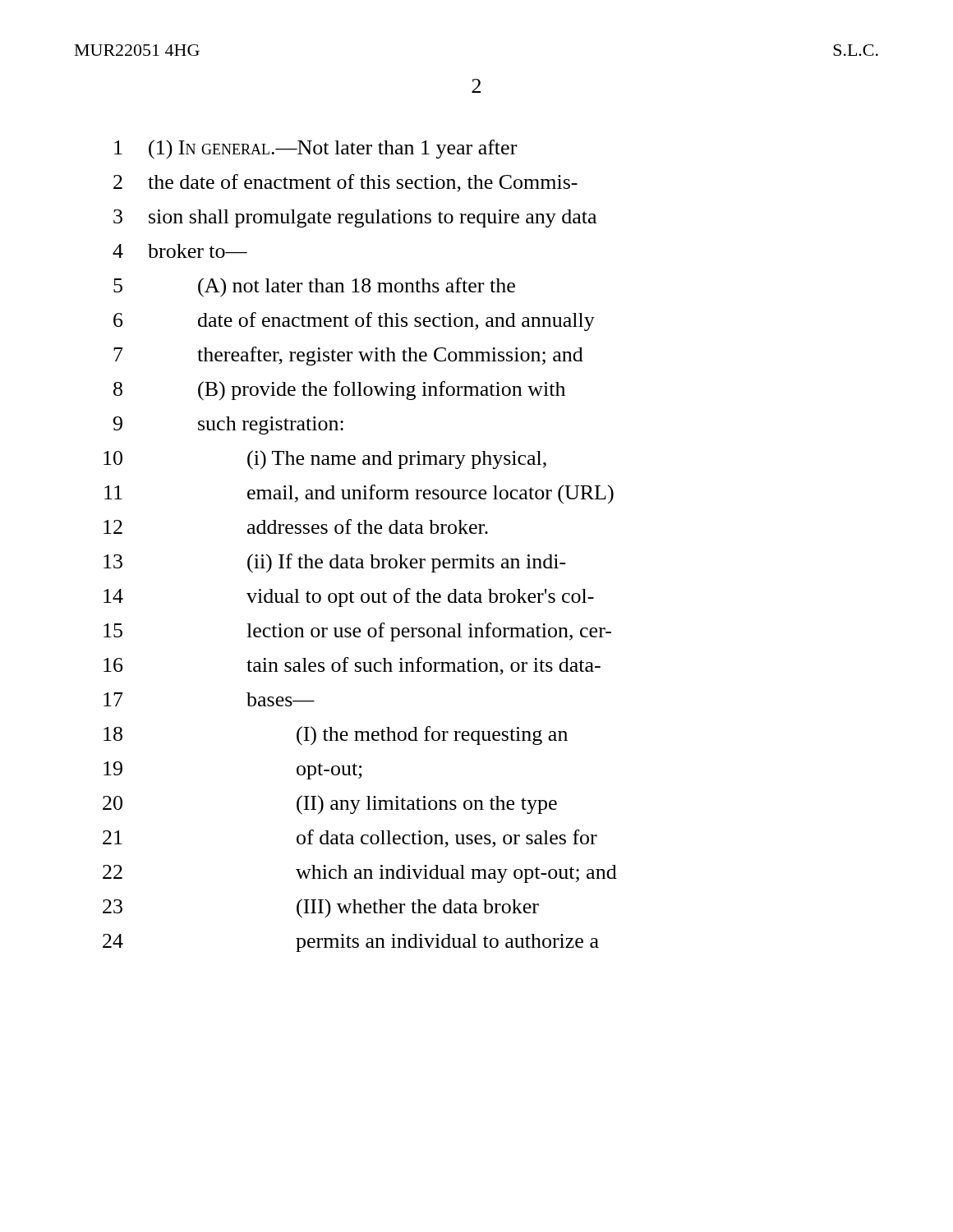Click on the text starting "1 (1) In"
This screenshot has height=1232, width=953.
coord(476,148)
